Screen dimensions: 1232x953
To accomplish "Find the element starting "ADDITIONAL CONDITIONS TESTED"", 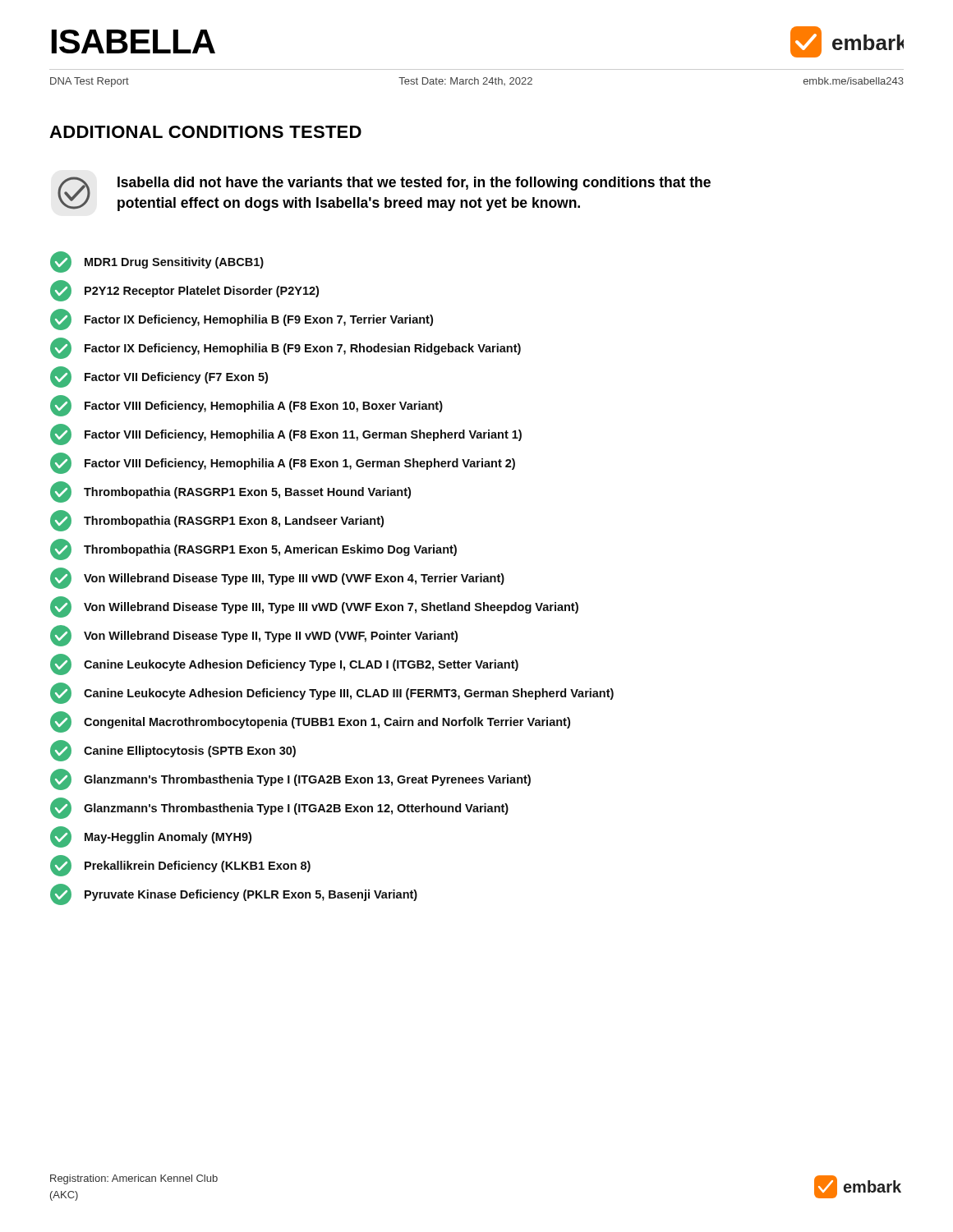I will click(206, 132).
